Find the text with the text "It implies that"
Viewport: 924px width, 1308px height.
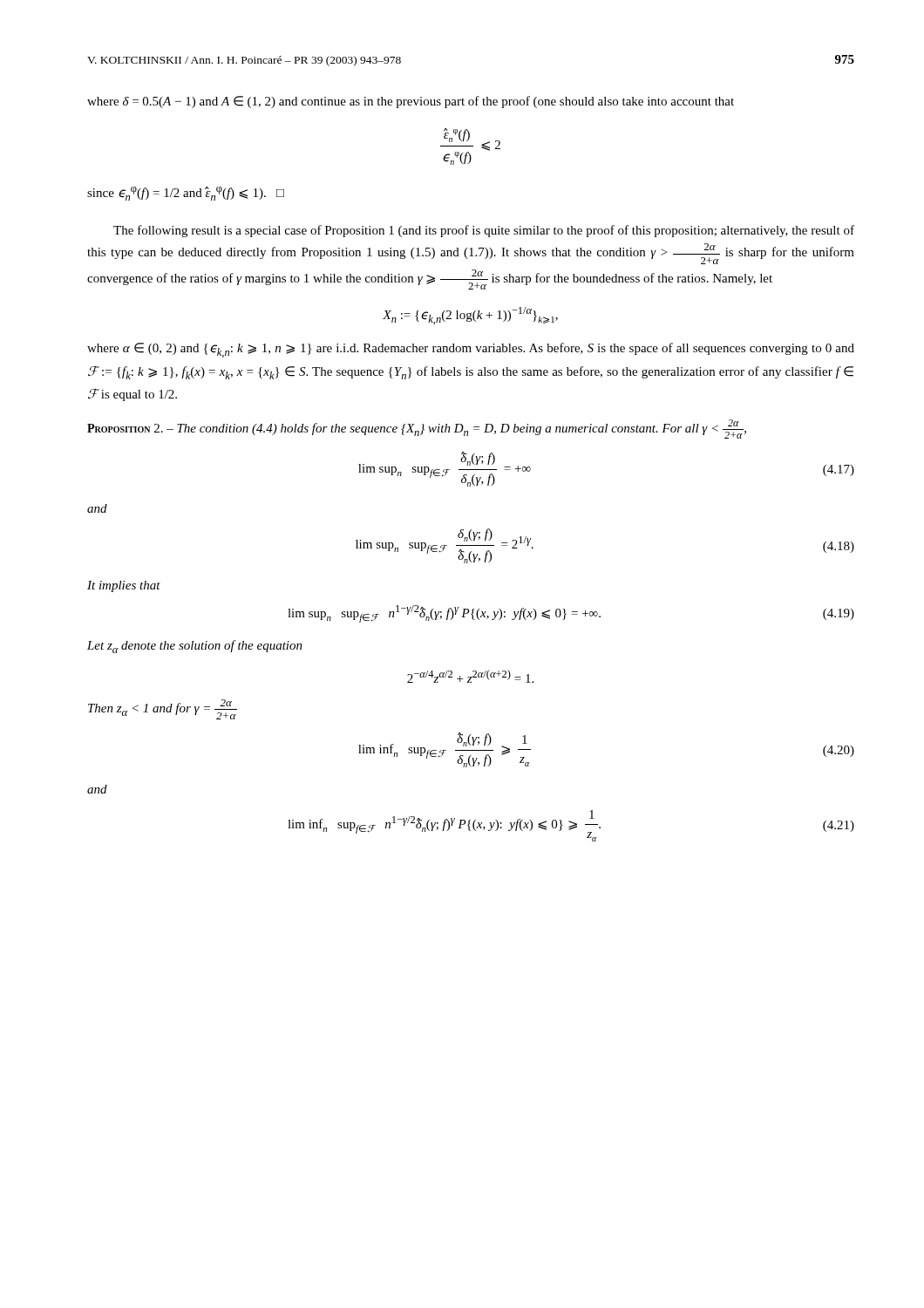(123, 585)
